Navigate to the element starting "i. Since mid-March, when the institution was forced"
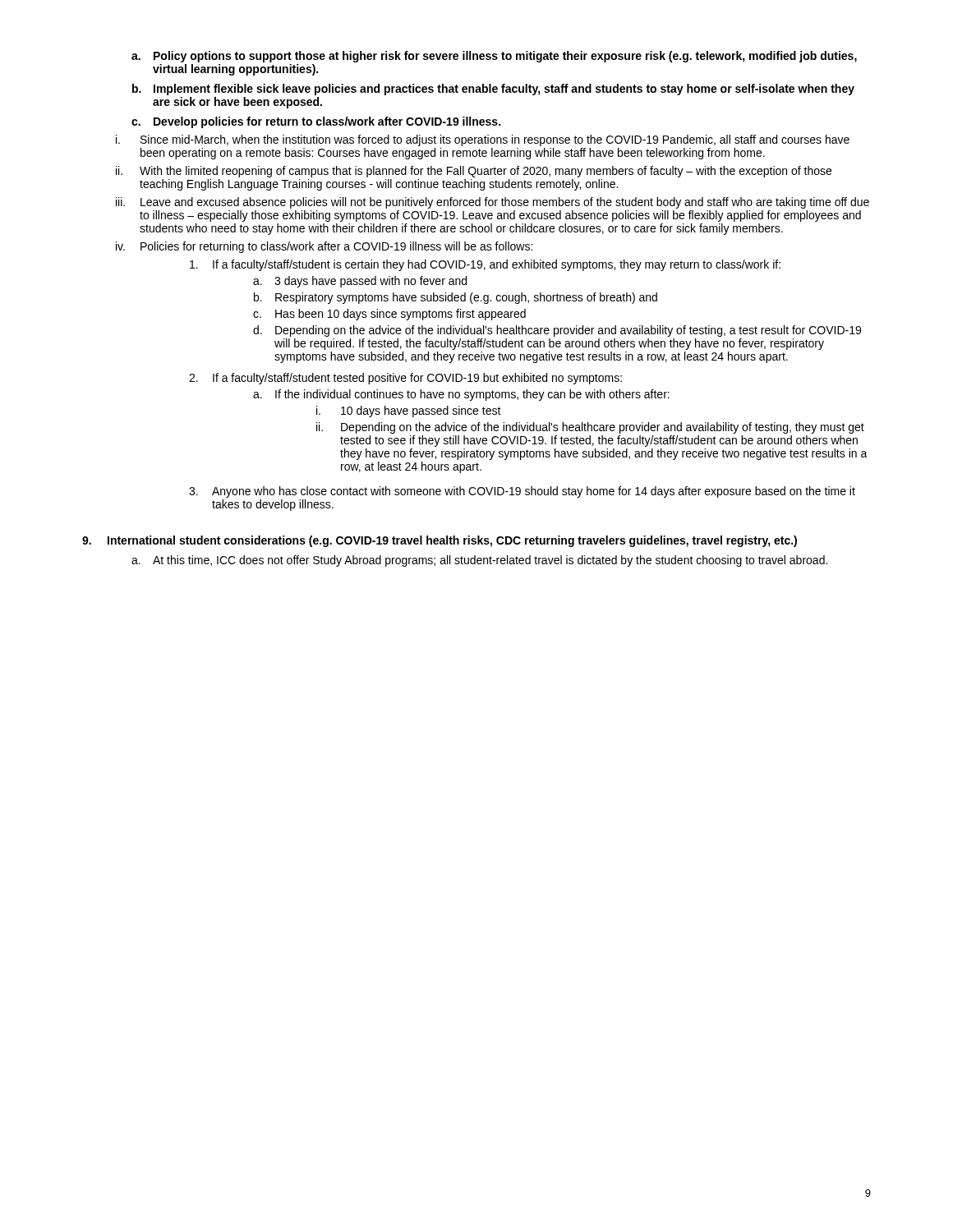953x1232 pixels. (x=493, y=146)
